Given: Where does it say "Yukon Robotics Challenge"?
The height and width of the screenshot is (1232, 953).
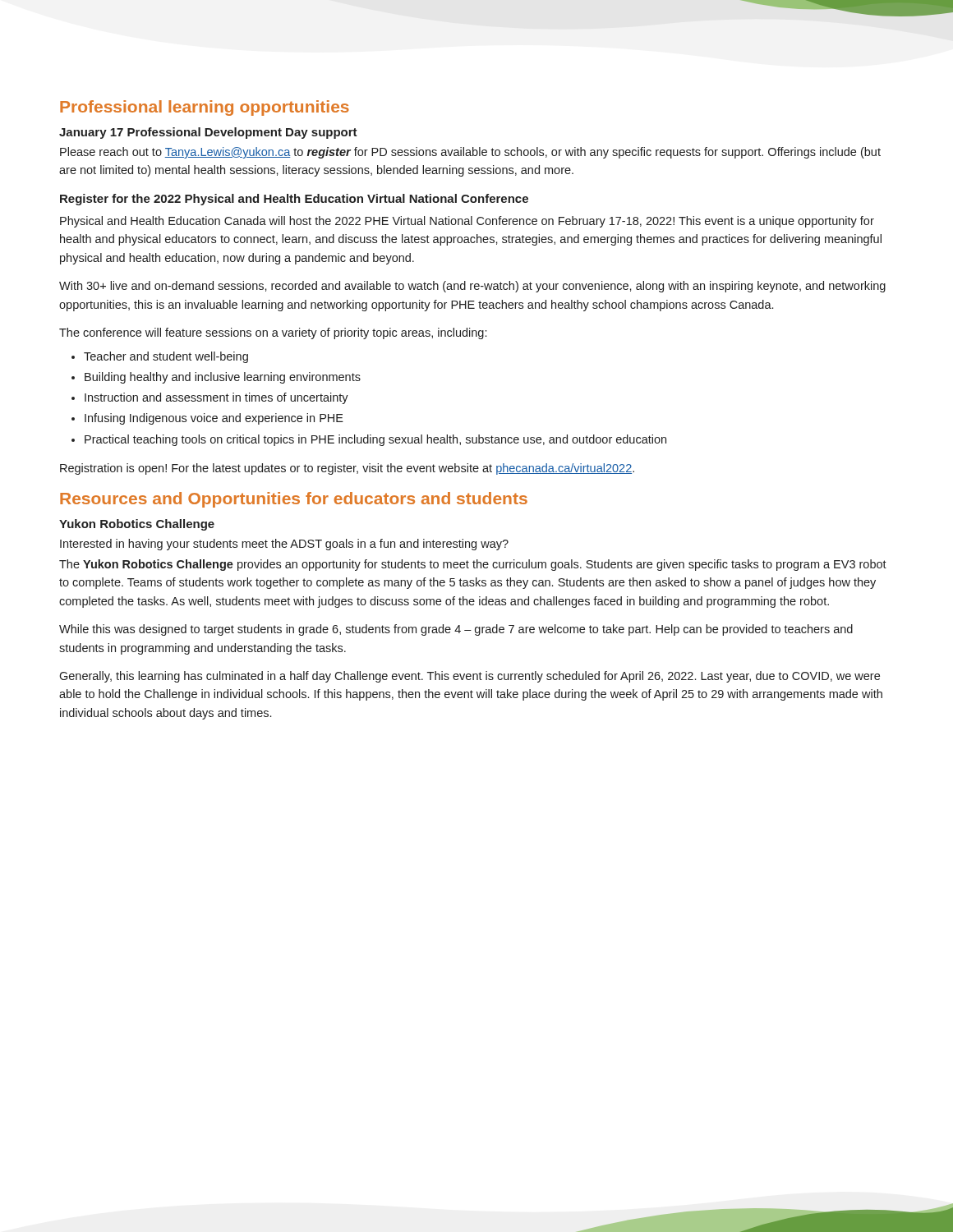Looking at the screenshot, I should click(137, 524).
